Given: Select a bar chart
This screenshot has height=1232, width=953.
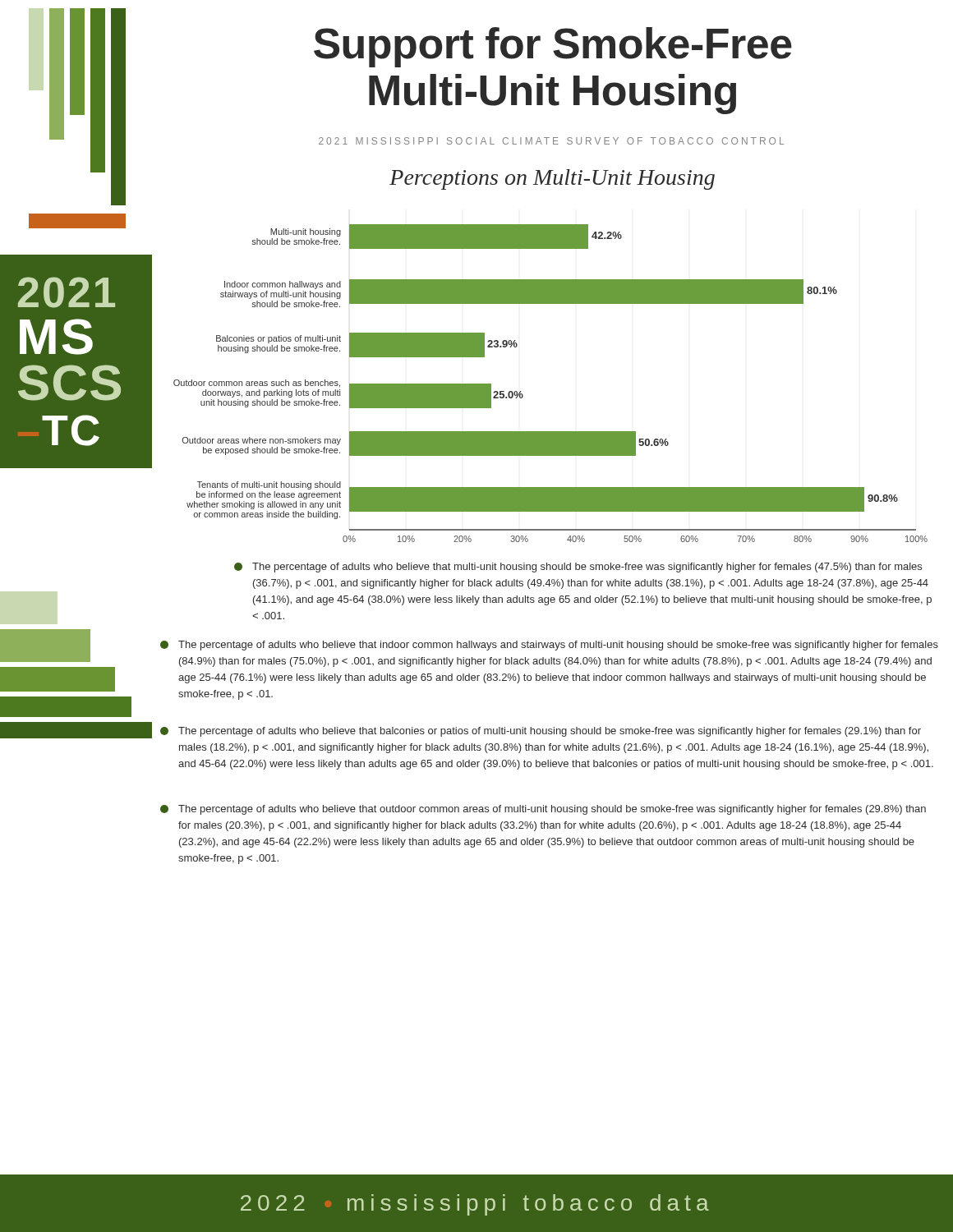Looking at the screenshot, I should (550, 374).
